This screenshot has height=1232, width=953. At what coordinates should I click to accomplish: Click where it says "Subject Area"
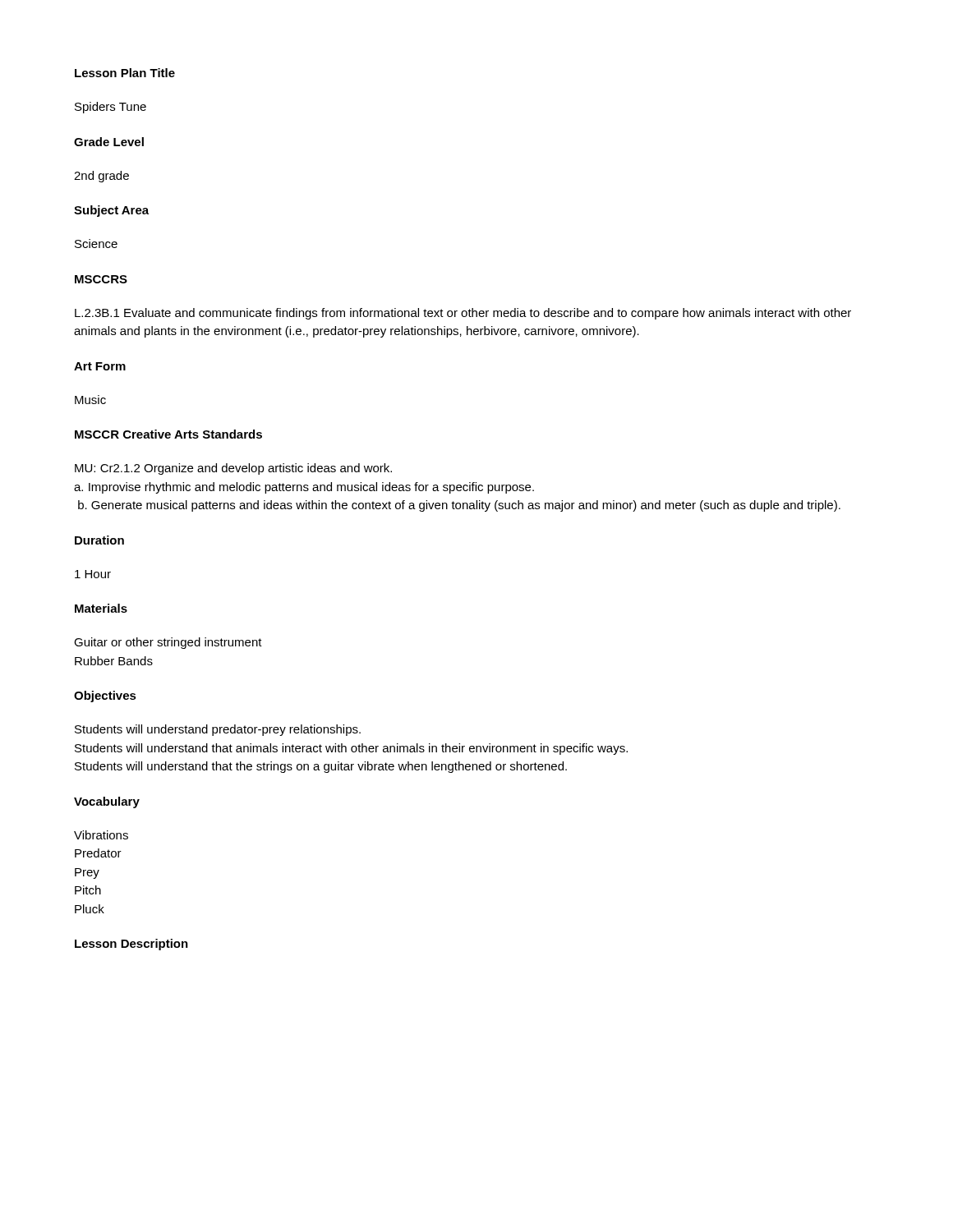[111, 211]
